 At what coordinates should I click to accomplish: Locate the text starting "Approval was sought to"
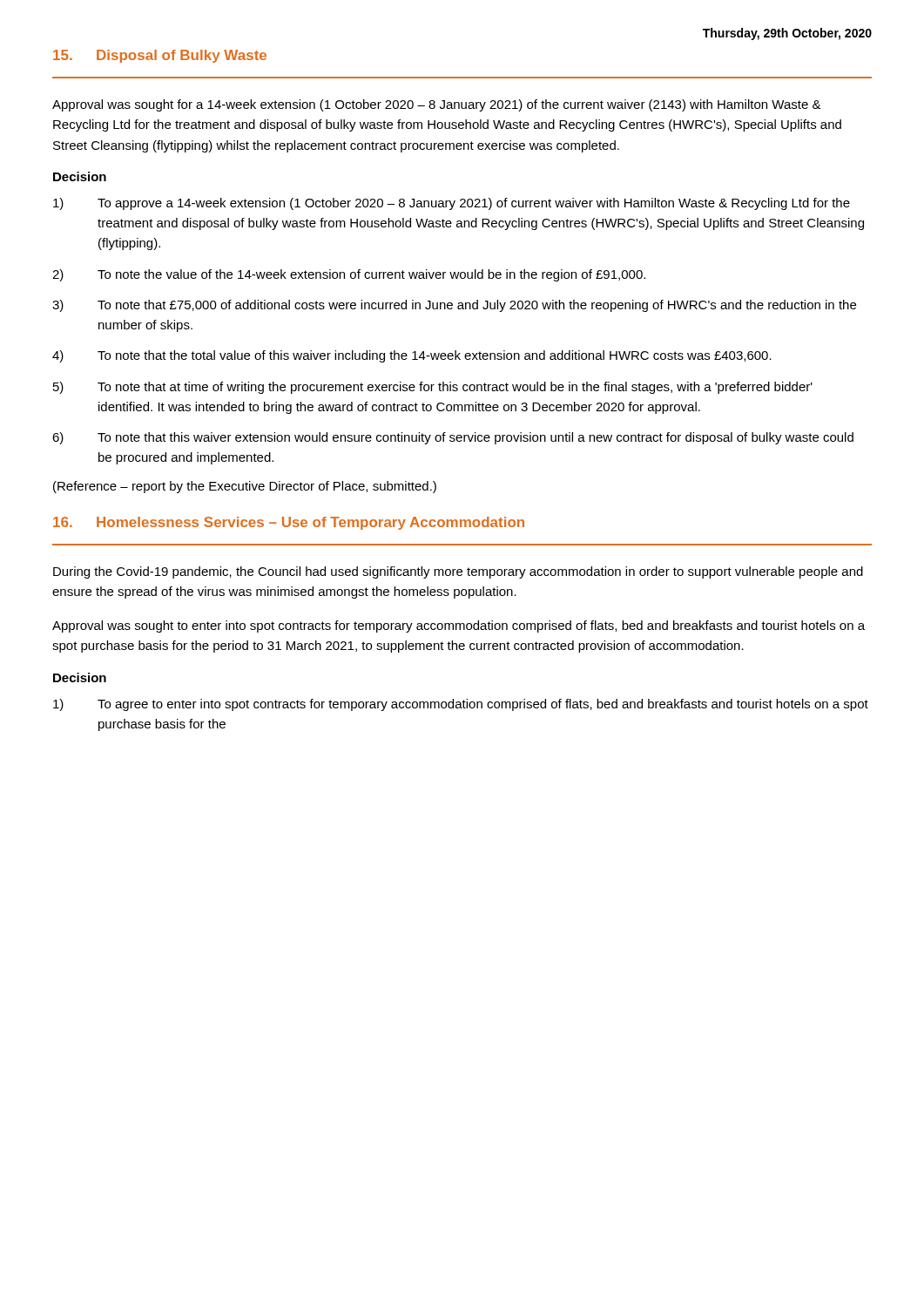459,635
